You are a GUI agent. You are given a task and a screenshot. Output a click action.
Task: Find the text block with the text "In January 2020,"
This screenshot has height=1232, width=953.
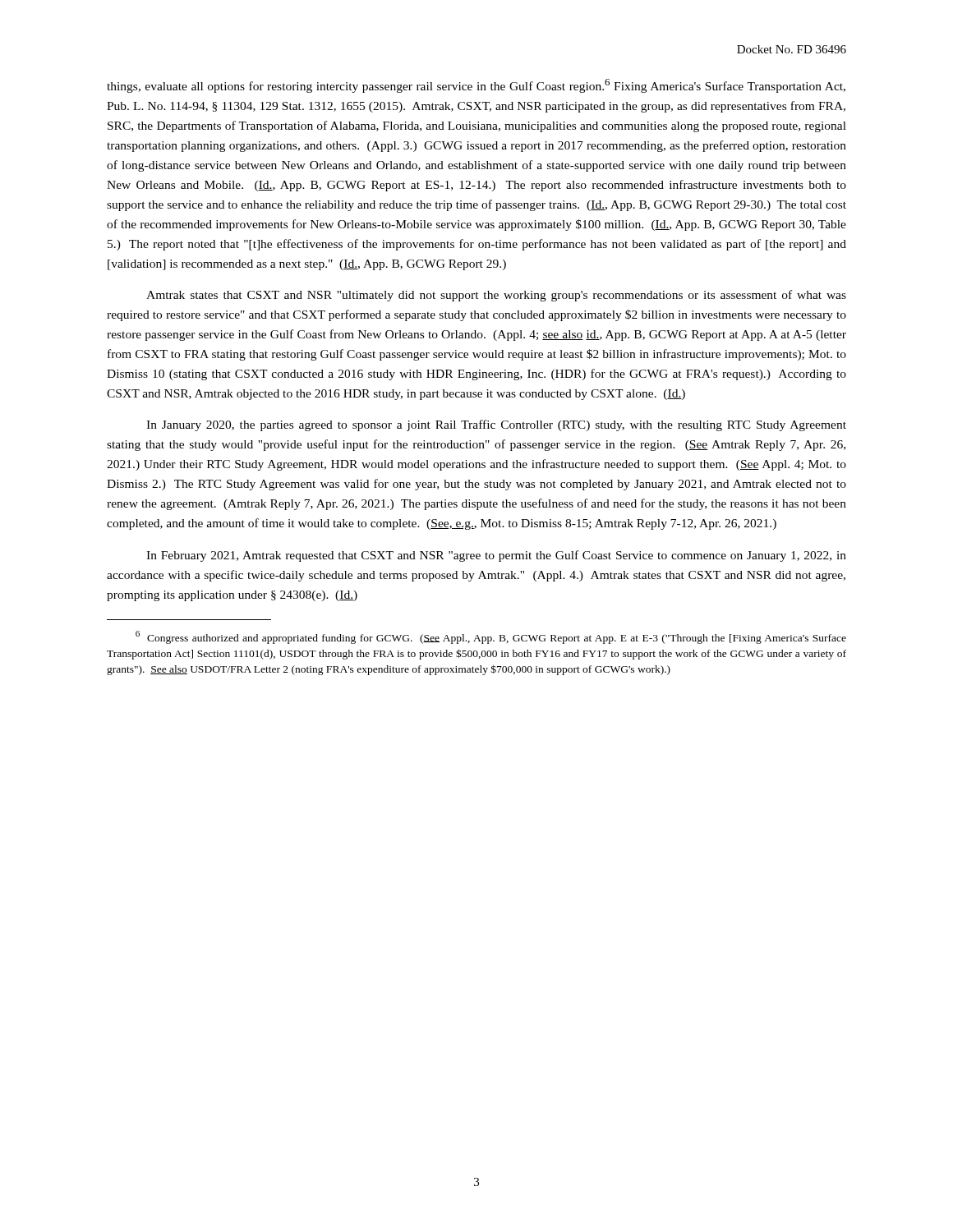point(476,474)
